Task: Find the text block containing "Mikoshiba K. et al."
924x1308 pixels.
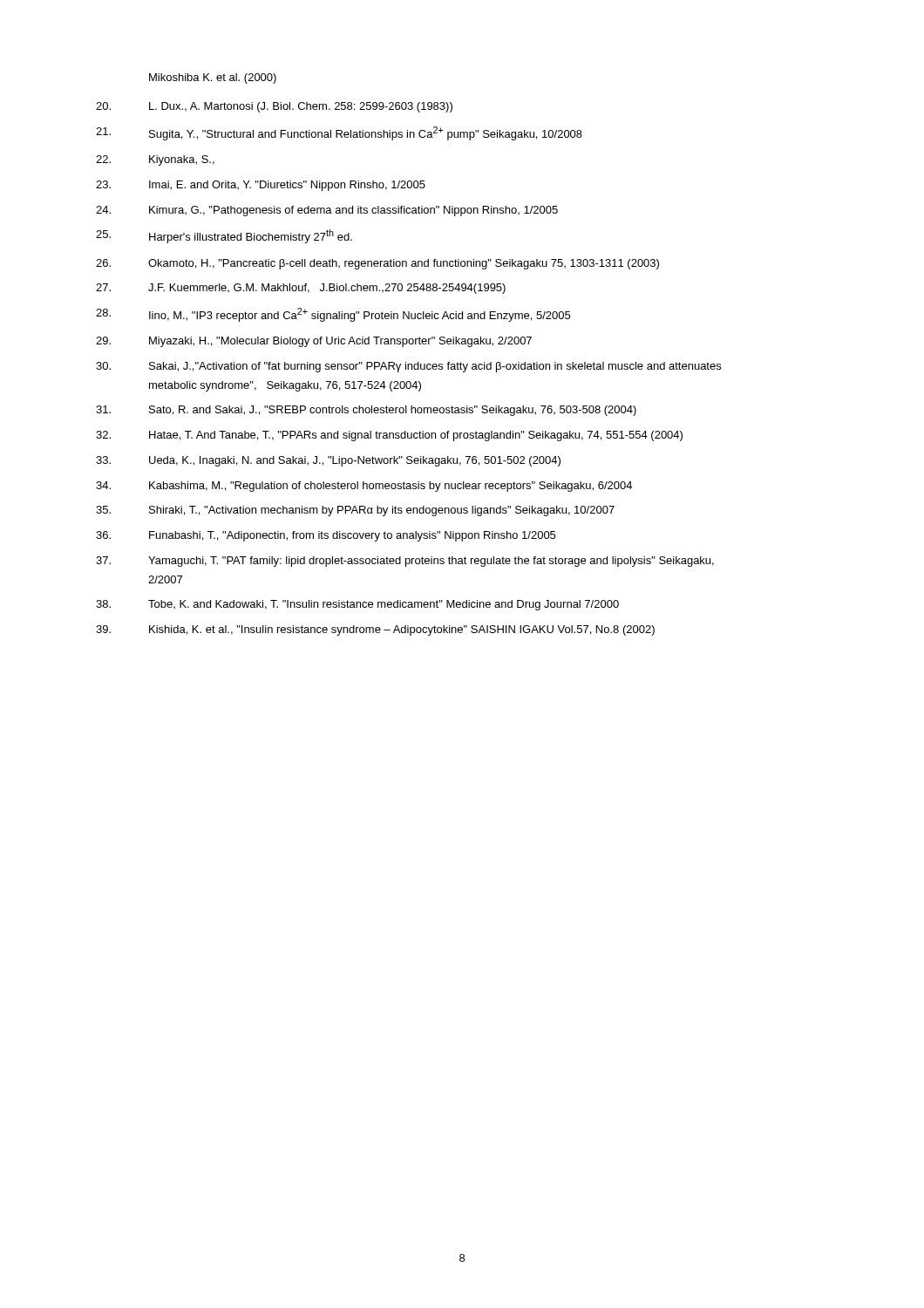Action: [212, 77]
